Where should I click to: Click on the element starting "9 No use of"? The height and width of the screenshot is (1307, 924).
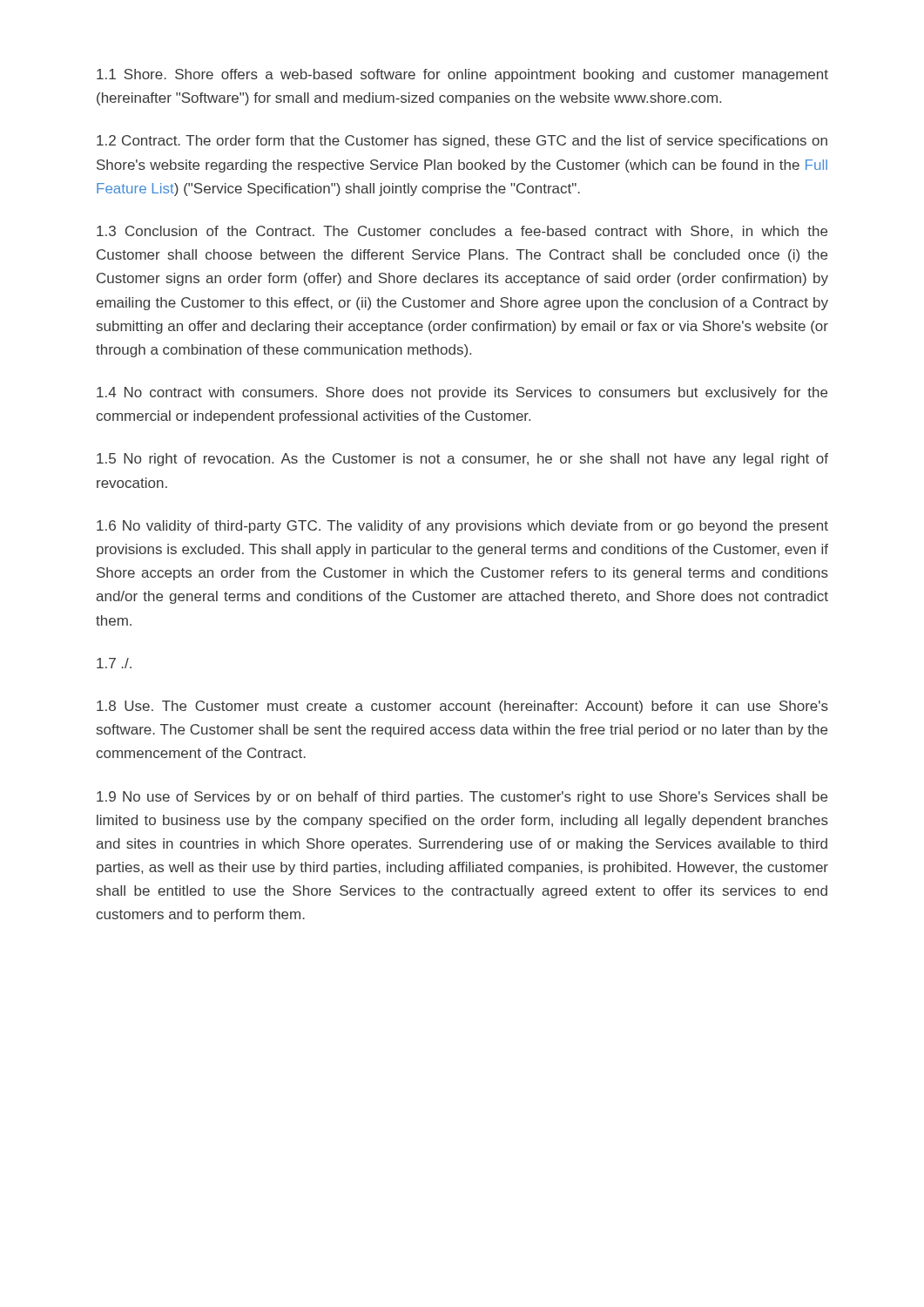462,856
